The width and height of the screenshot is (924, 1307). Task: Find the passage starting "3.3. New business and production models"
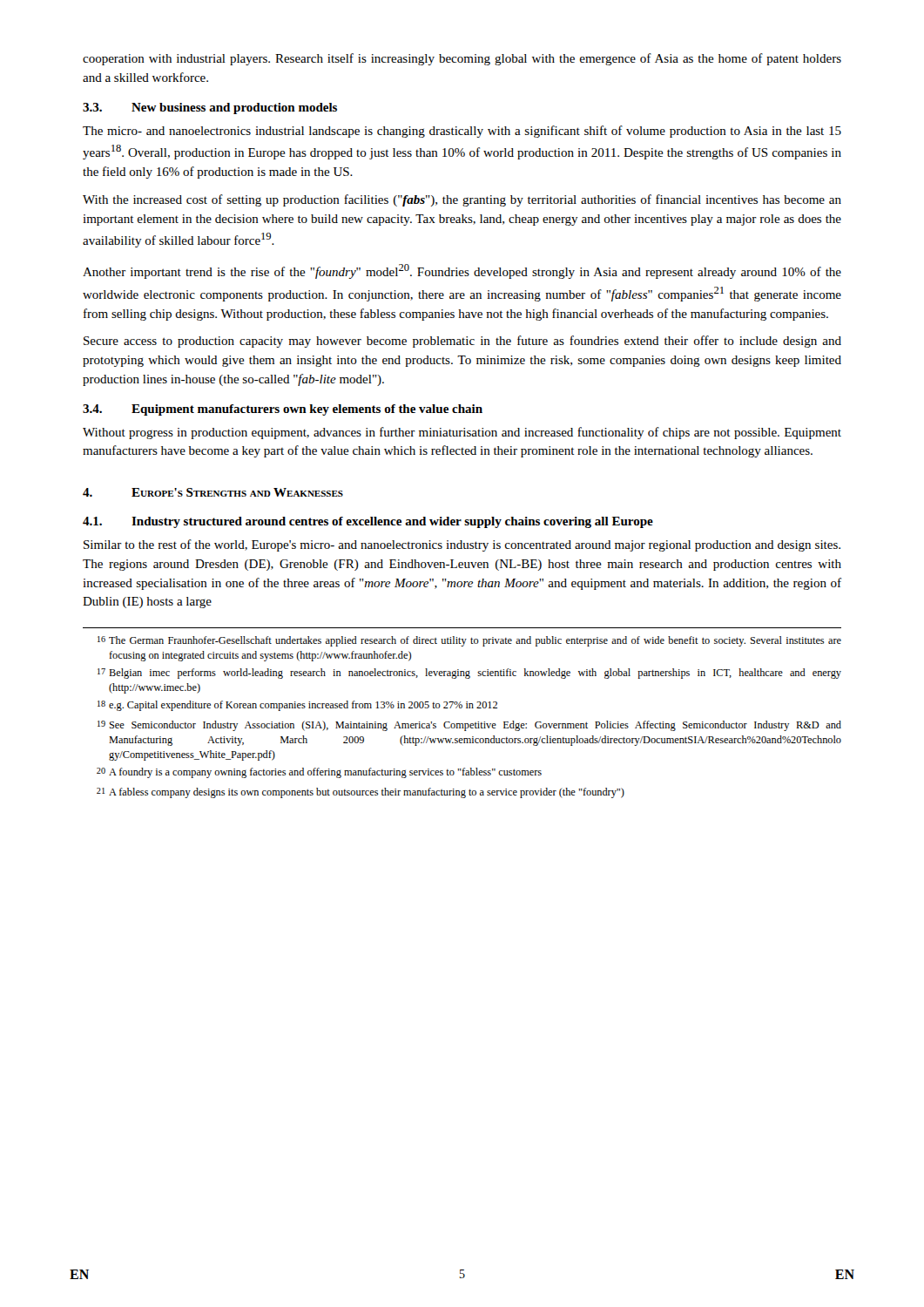pyautogui.click(x=210, y=107)
